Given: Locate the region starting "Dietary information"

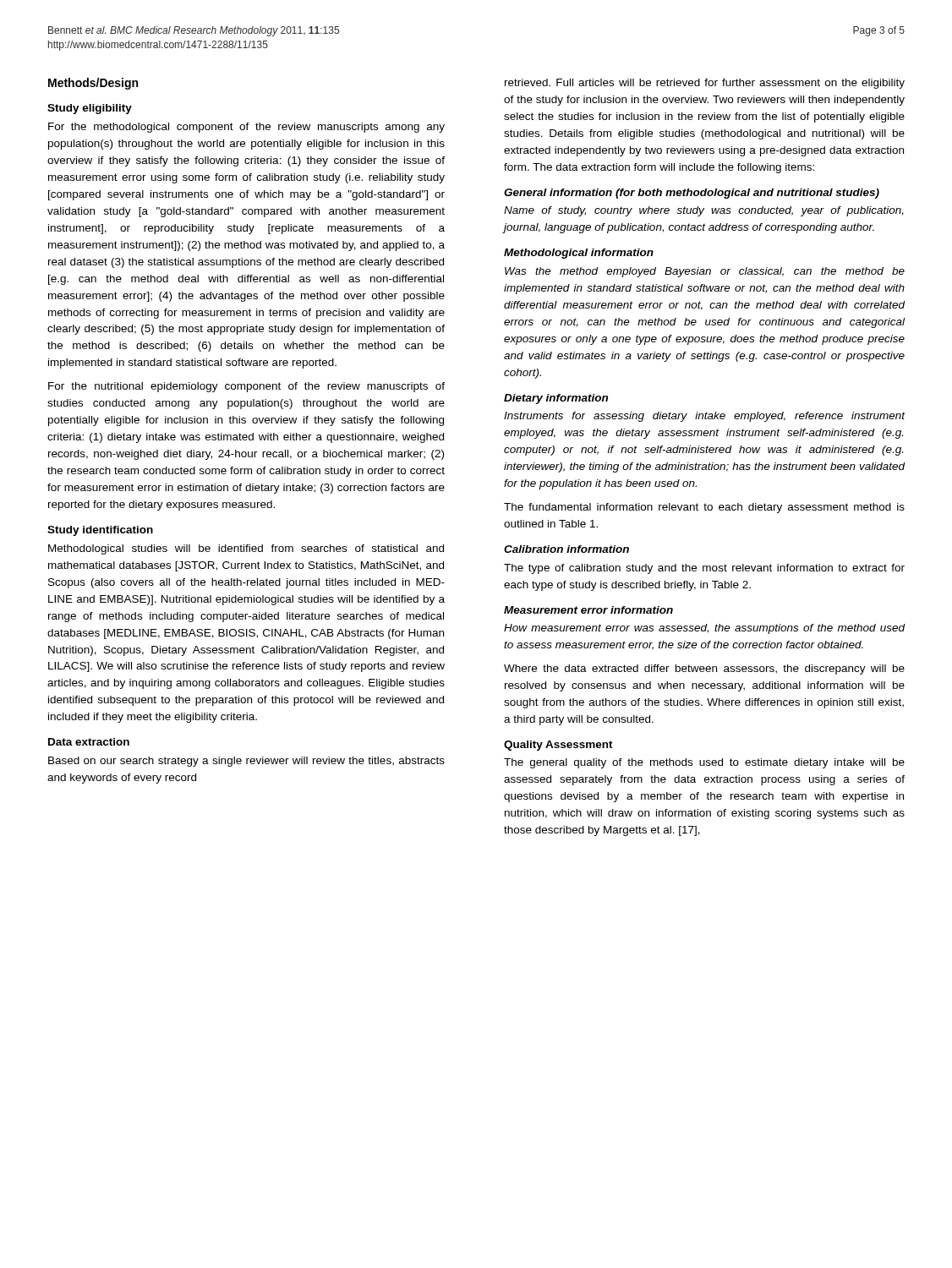Looking at the screenshot, I should point(556,397).
